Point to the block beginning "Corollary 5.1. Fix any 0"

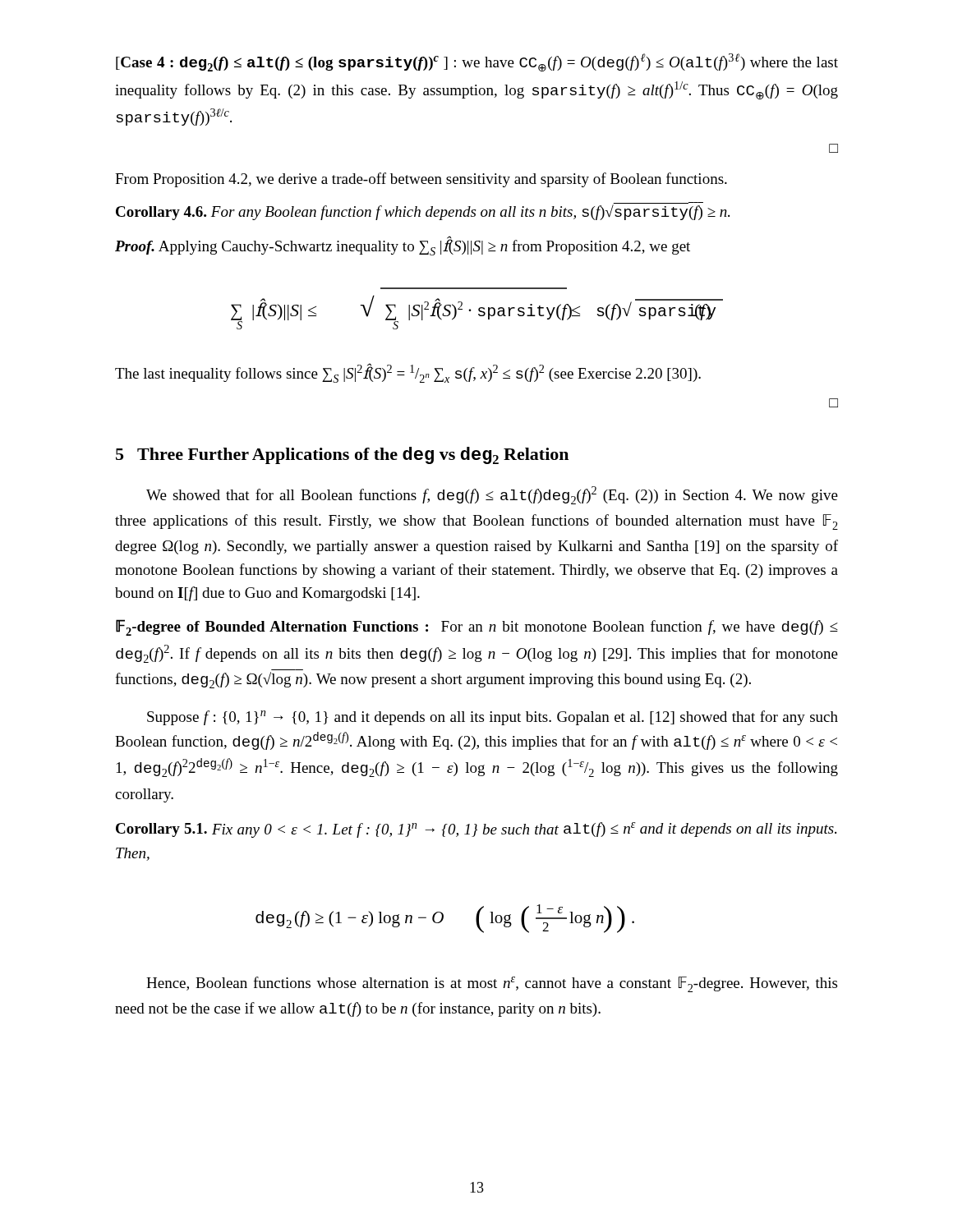[x=476, y=840]
